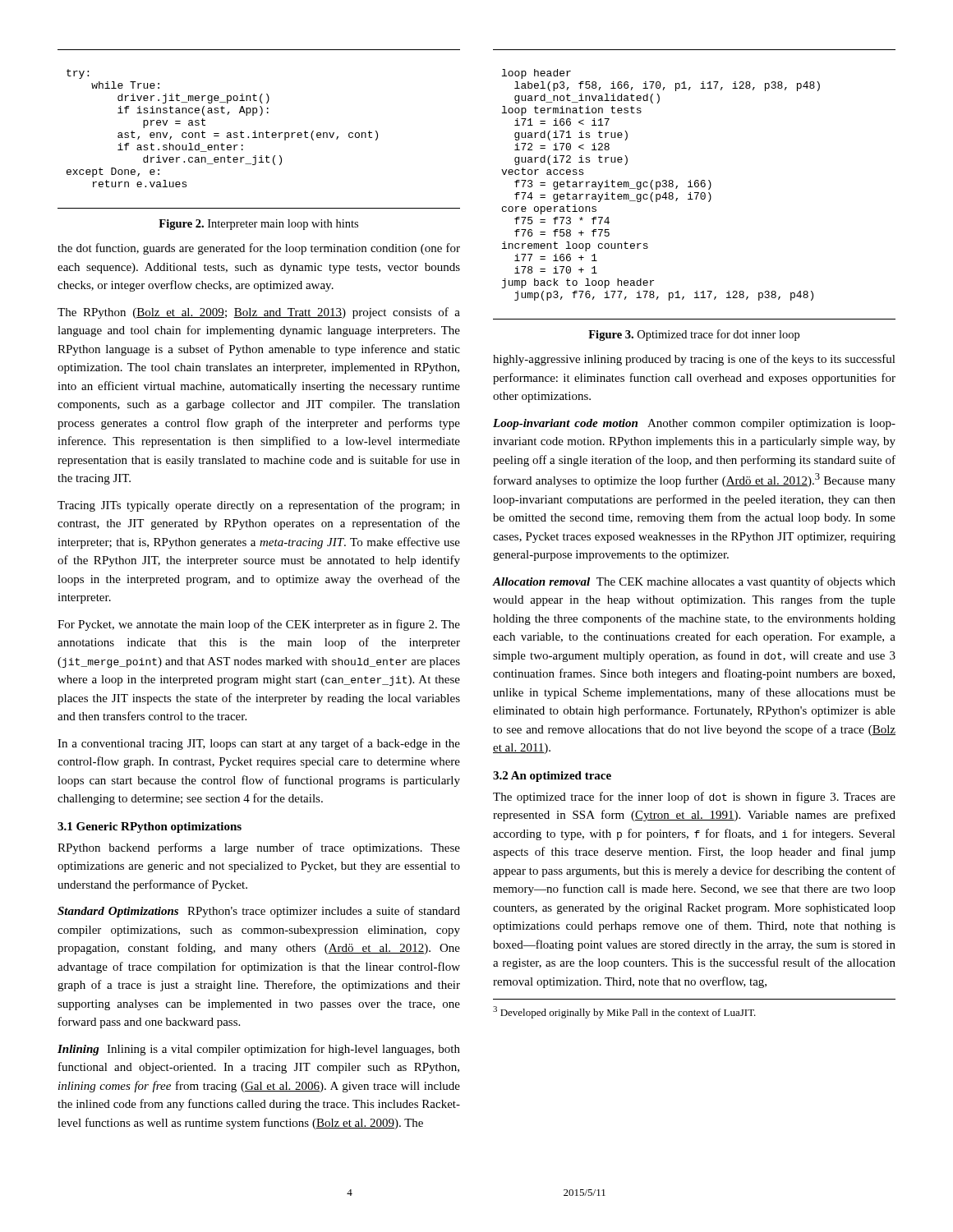953x1232 pixels.
Task: Click the passage that begins "Standard Optimizations RPython's trace optimizer includes"
Action: pos(259,967)
